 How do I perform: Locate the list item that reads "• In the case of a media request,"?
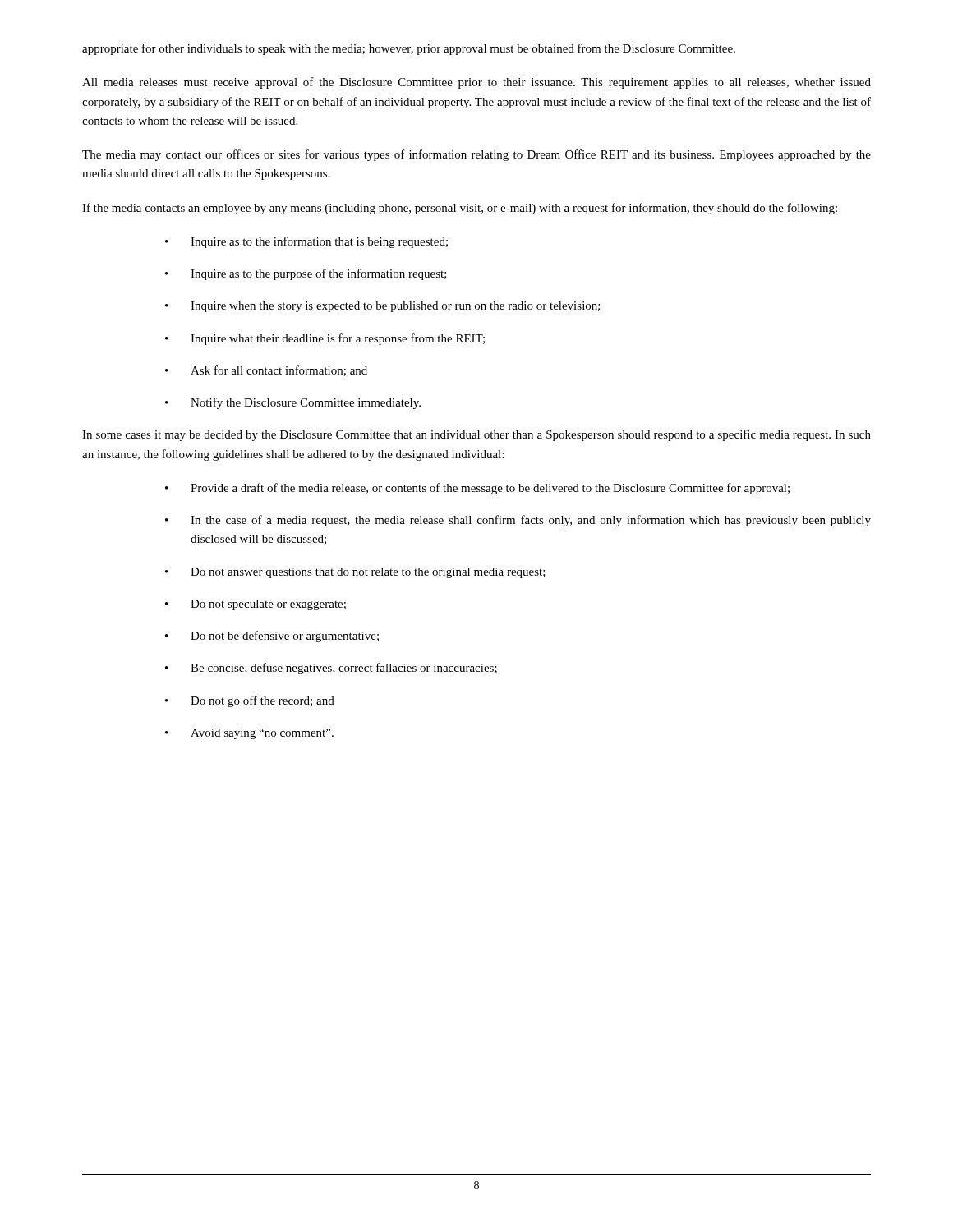518,530
